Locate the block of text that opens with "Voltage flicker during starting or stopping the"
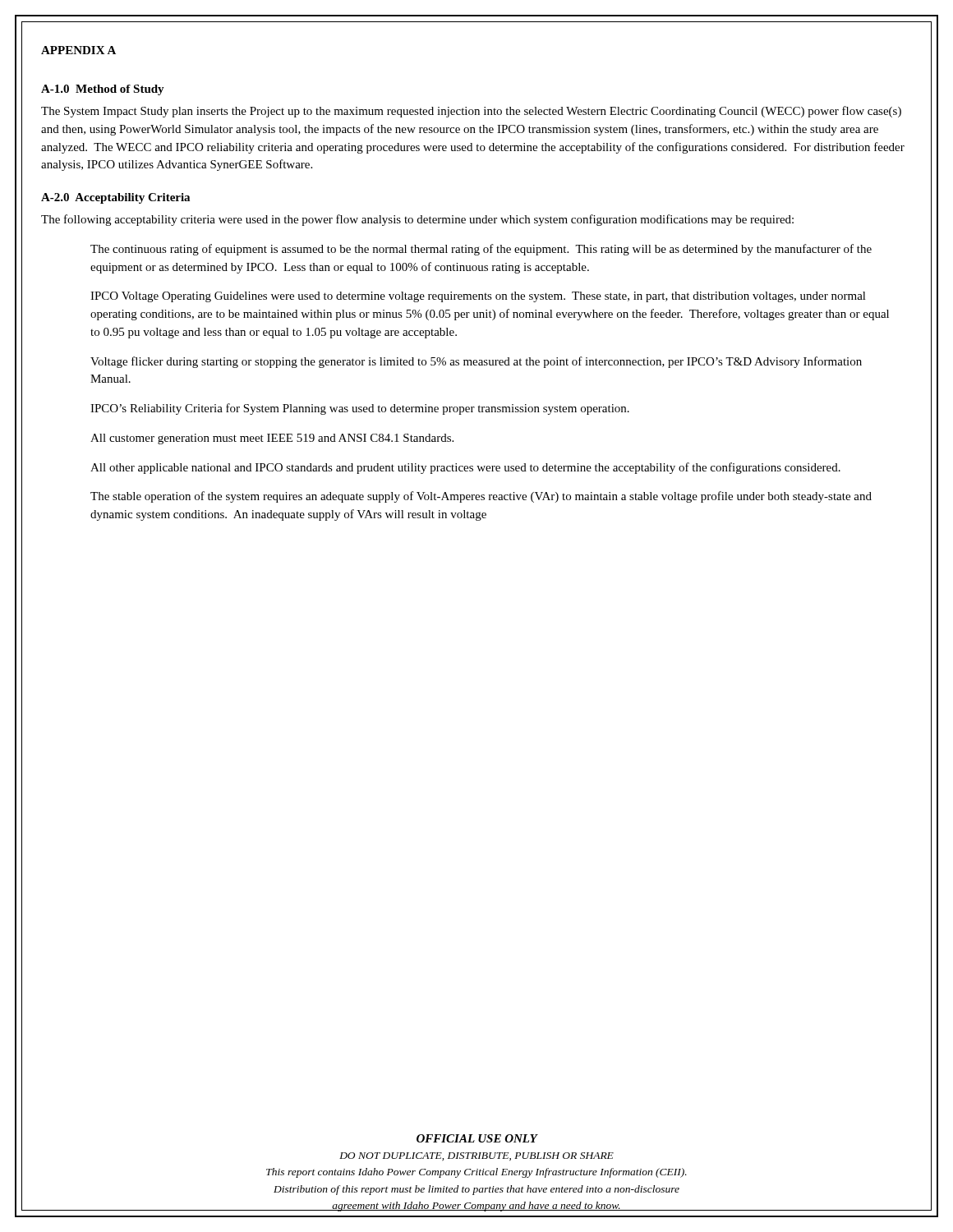 pos(476,370)
